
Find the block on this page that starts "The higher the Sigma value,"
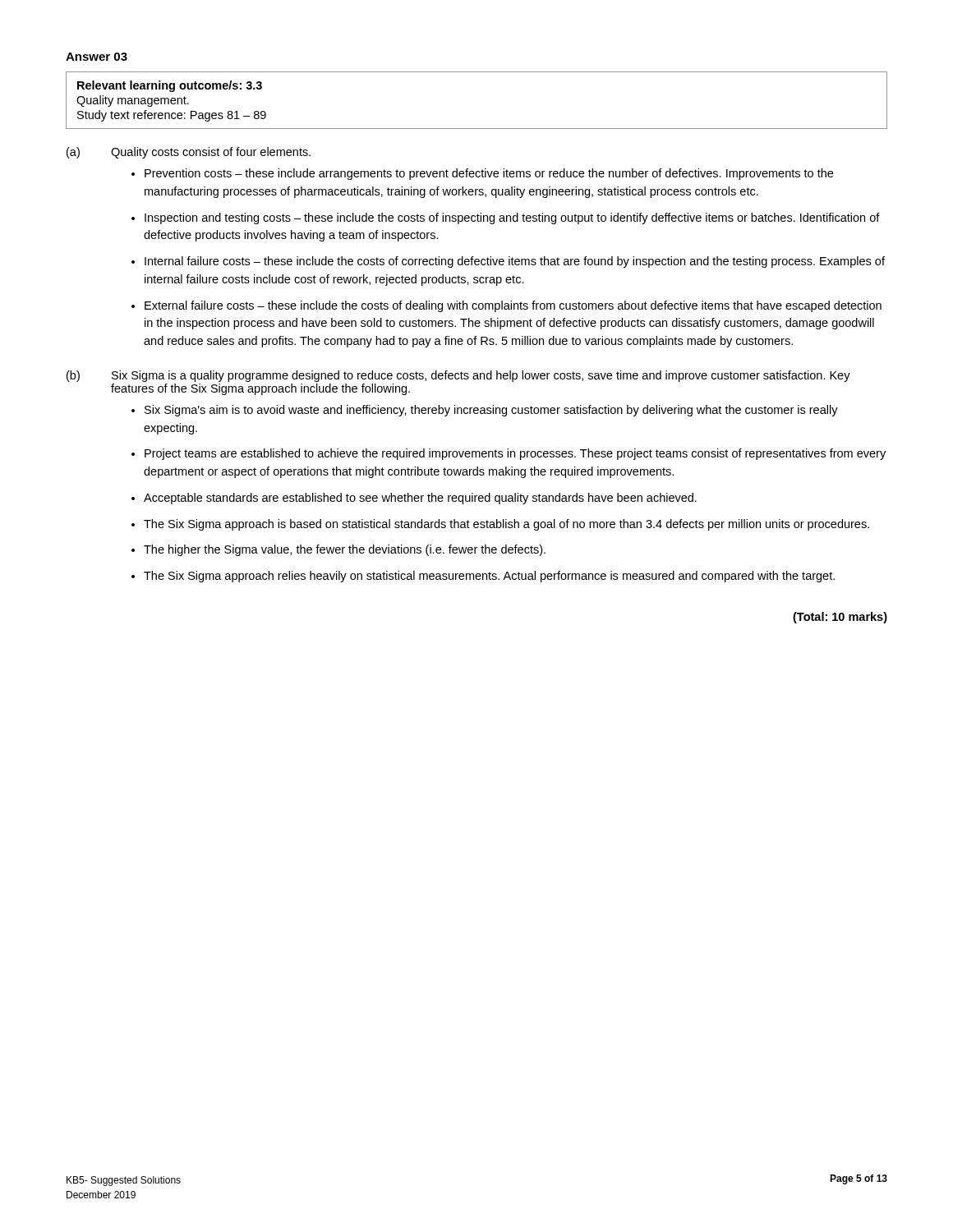[x=345, y=550]
